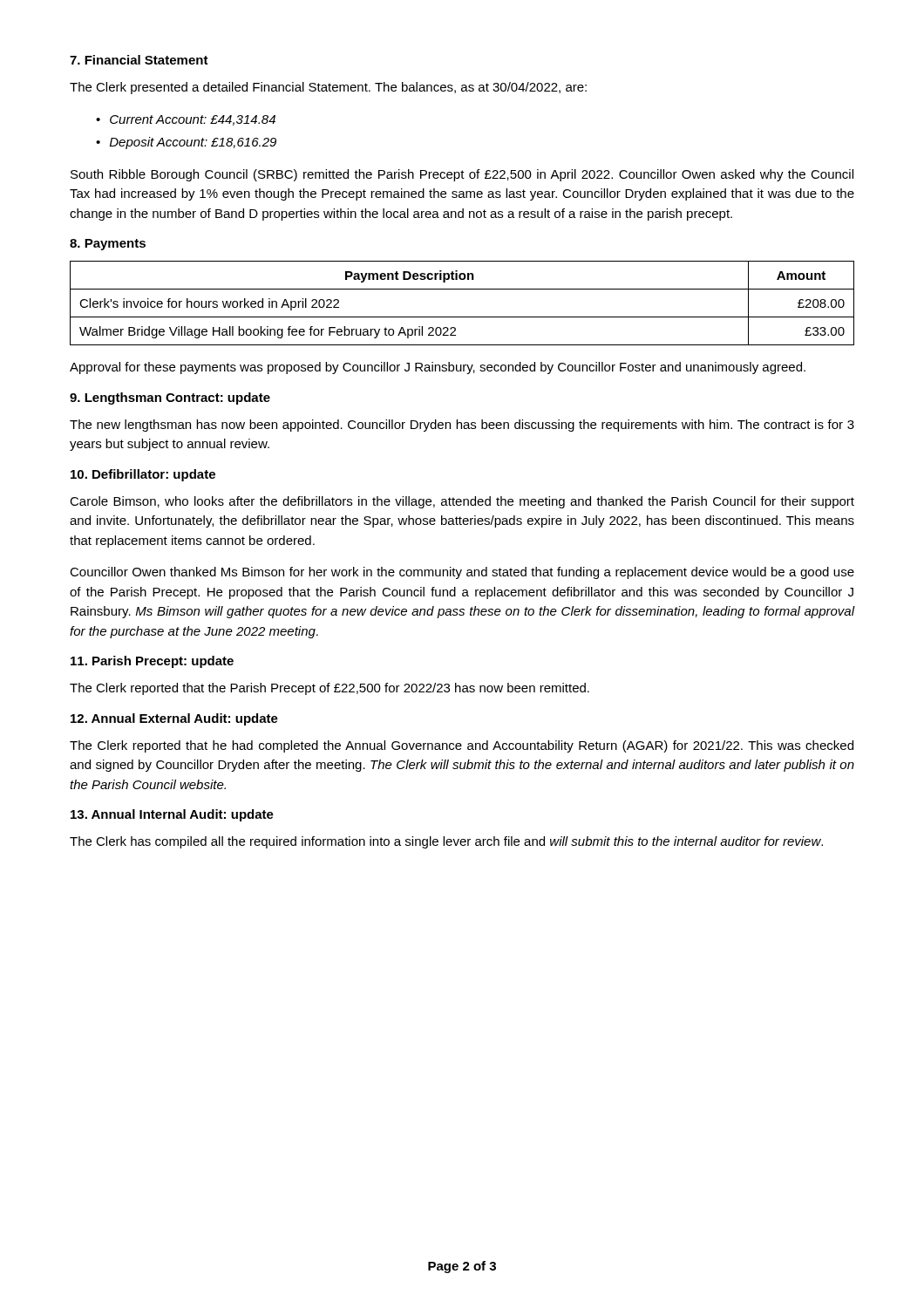Locate the text block that says "The Clerk presented"
The width and height of the screenshot is (924, 1308).
pyautogui.click(x=329, y=87)
